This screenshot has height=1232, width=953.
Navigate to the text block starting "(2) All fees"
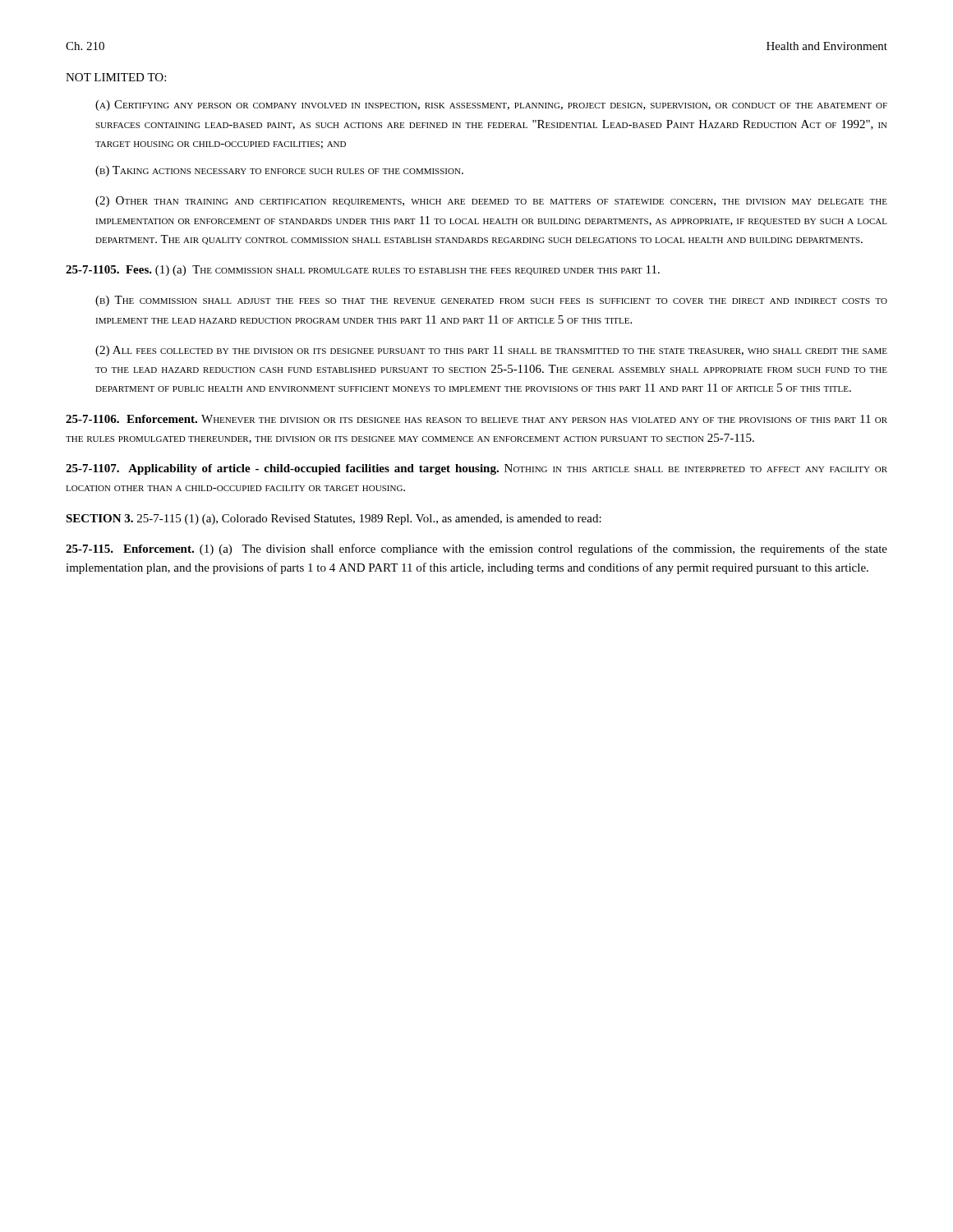click(x=491, y=369)
